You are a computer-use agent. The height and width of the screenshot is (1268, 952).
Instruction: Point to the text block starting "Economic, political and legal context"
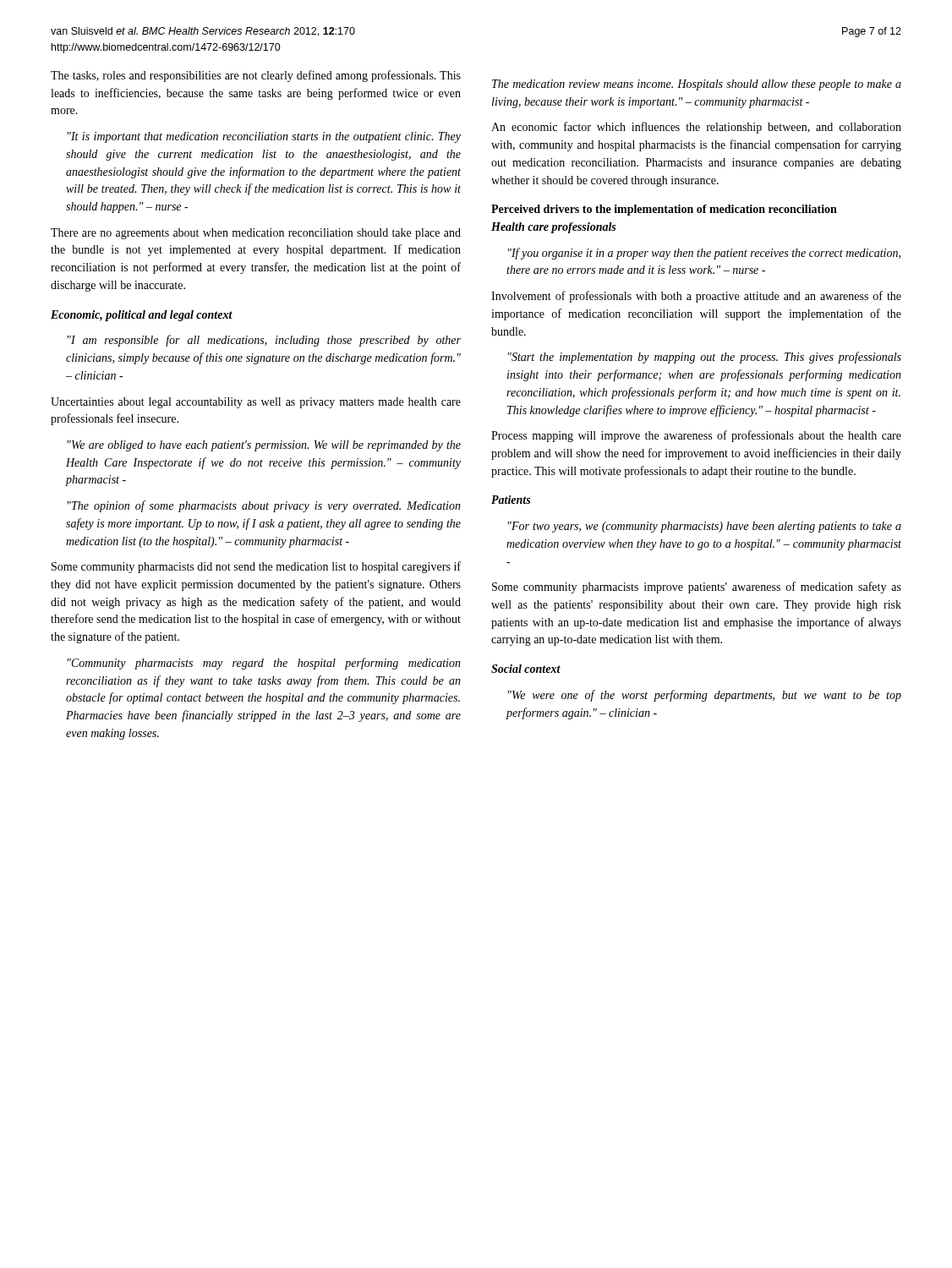pyautogui.click(x=141, y=315)
